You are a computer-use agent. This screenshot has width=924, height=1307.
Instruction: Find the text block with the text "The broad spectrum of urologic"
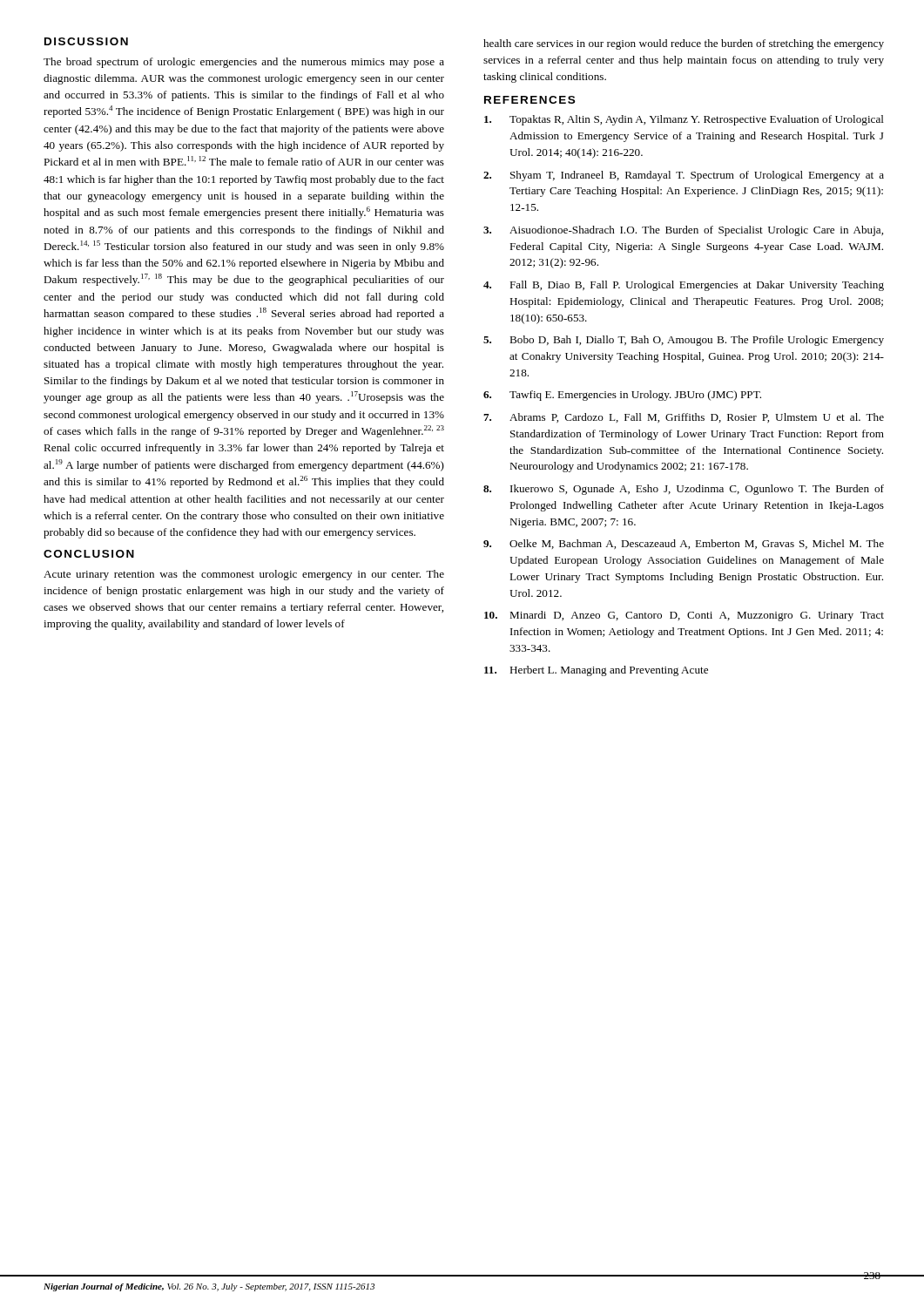[x=244, y=297]
